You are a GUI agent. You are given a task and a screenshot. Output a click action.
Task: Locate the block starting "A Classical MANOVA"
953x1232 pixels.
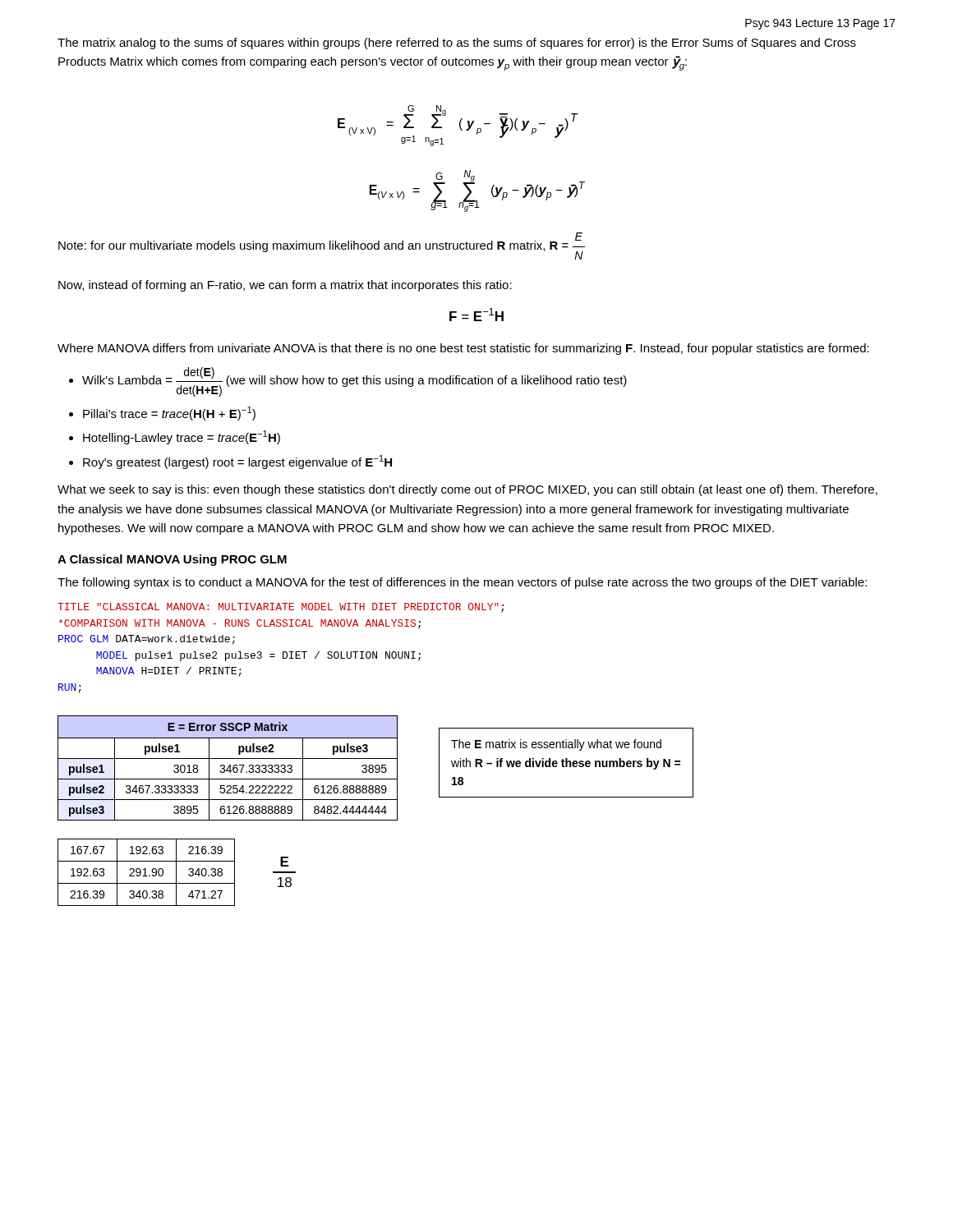point(172,559)
